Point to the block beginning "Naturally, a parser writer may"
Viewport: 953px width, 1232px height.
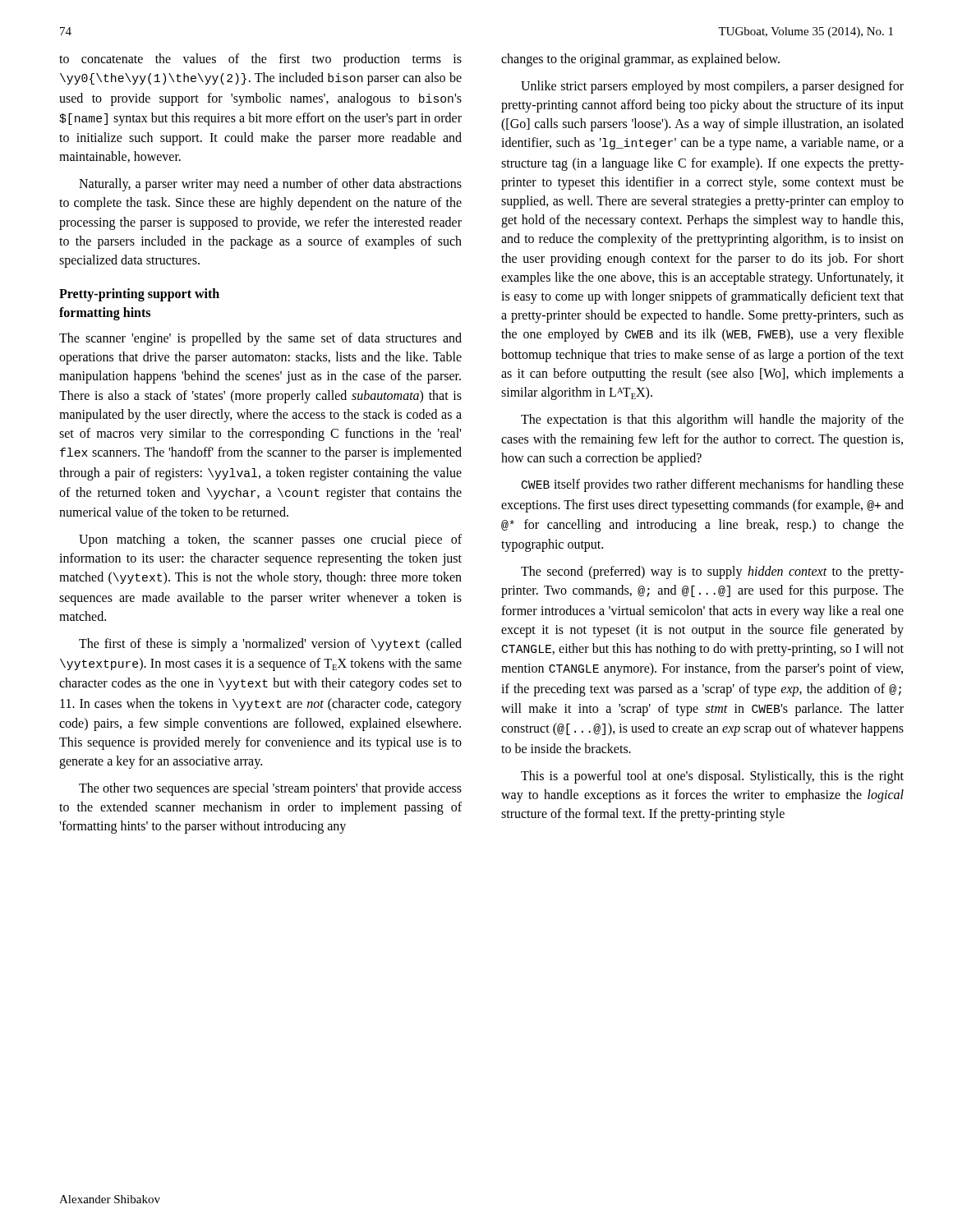260,222
